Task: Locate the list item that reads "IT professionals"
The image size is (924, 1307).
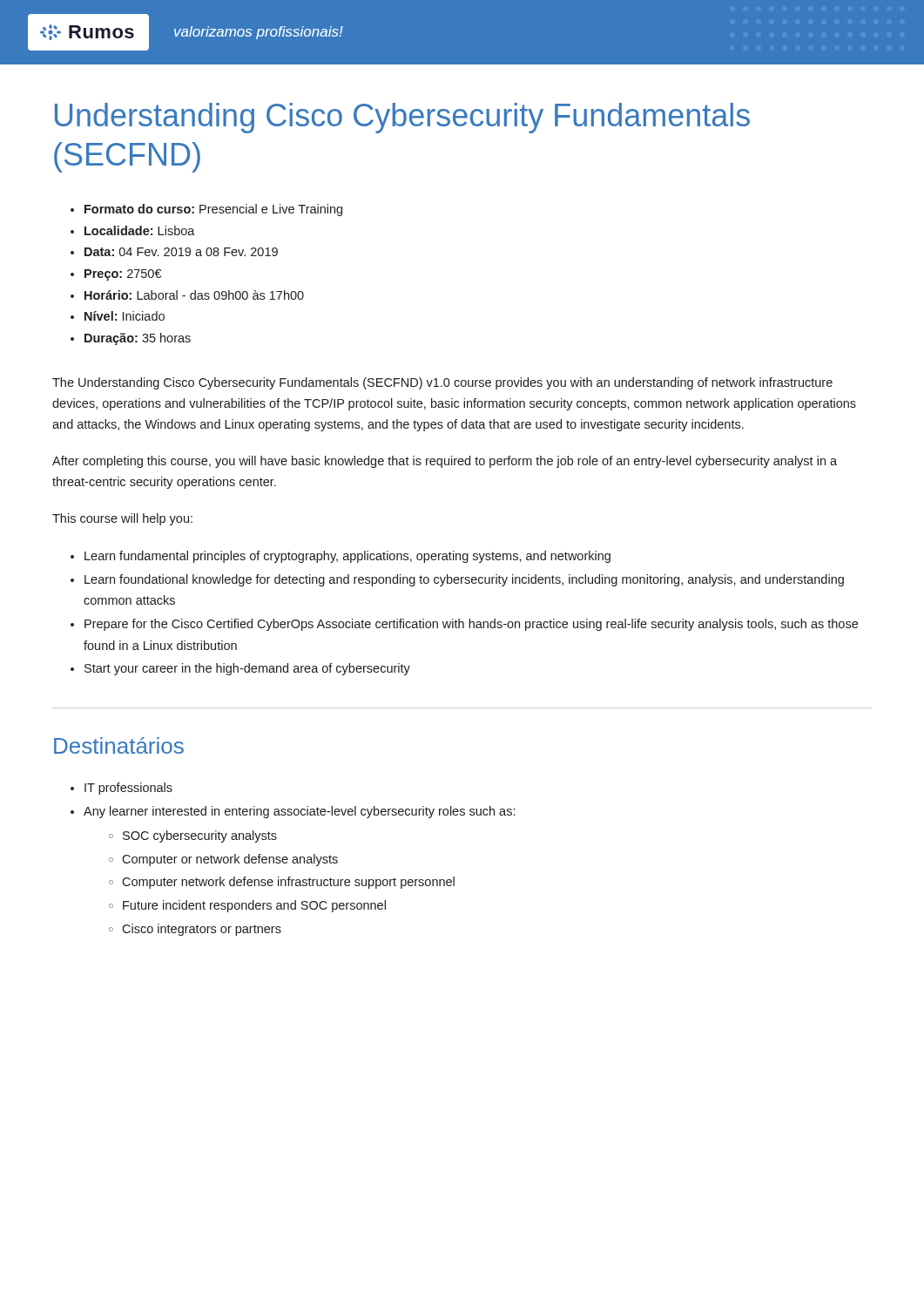Action: click(x=128, y=788)
